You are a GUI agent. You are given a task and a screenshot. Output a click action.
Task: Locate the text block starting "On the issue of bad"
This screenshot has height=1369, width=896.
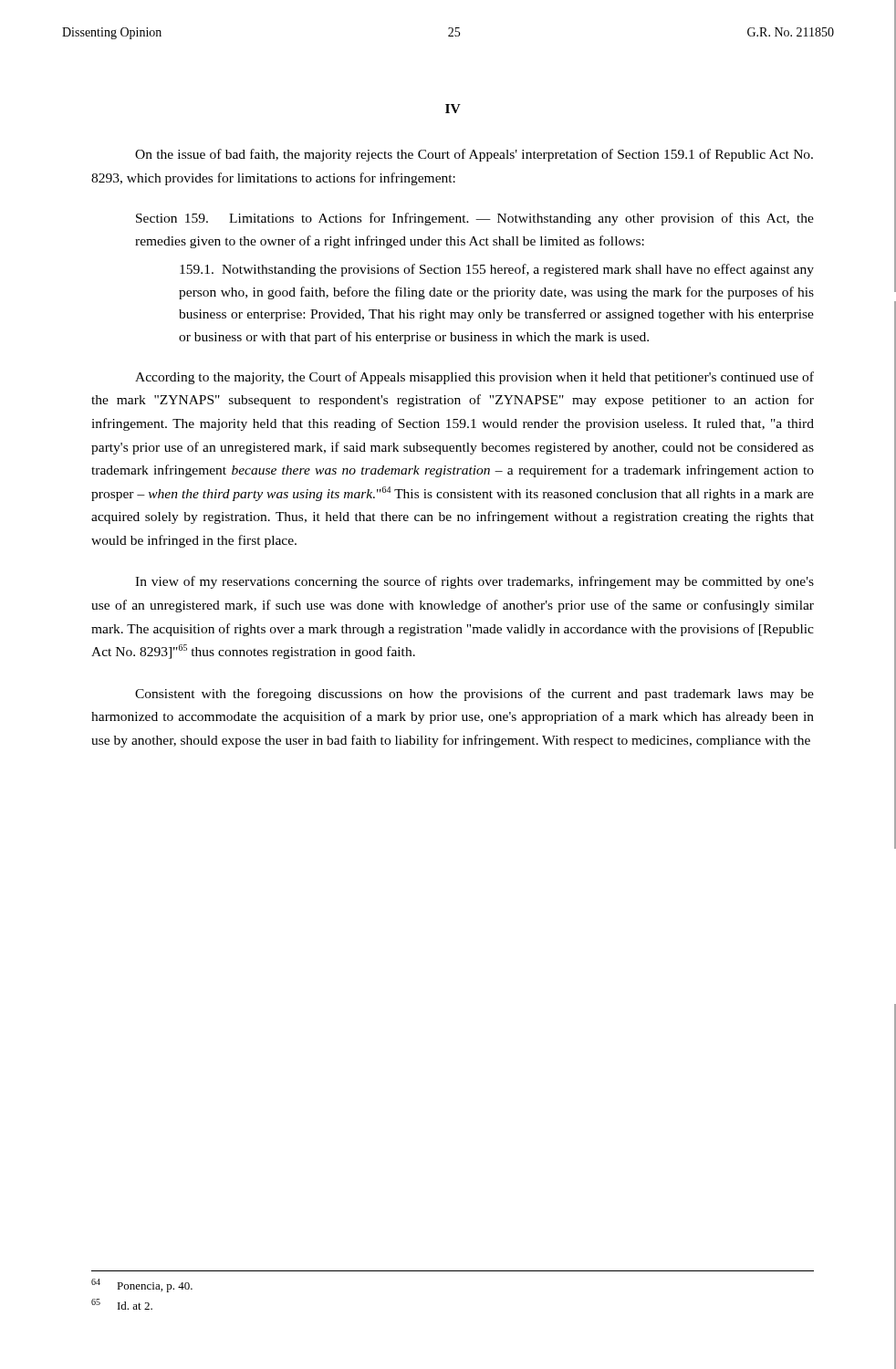[453, 165]
